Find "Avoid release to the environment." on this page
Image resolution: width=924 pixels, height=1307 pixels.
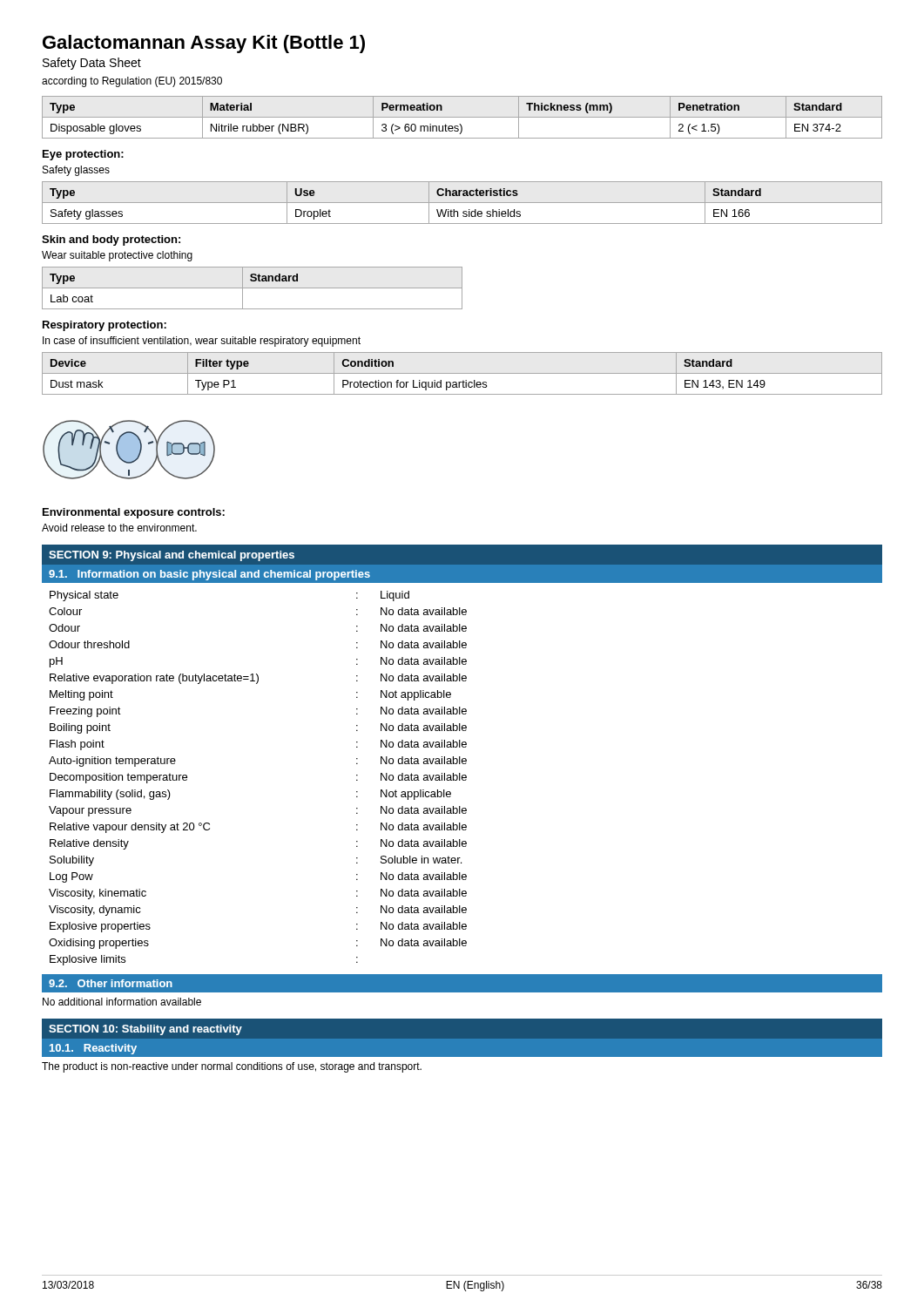pos(119,528)
